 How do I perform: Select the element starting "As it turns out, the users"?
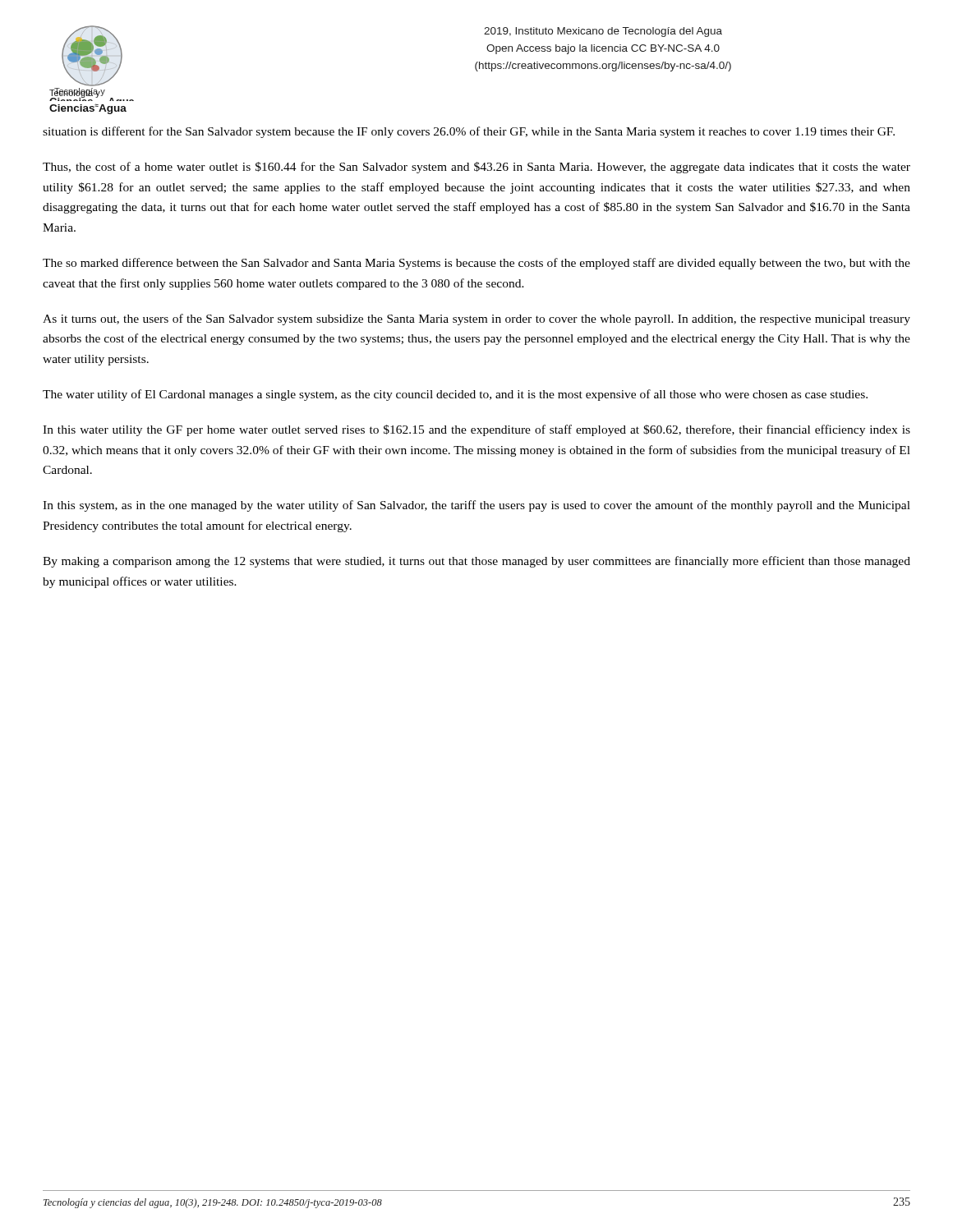[x=476, y=338]
